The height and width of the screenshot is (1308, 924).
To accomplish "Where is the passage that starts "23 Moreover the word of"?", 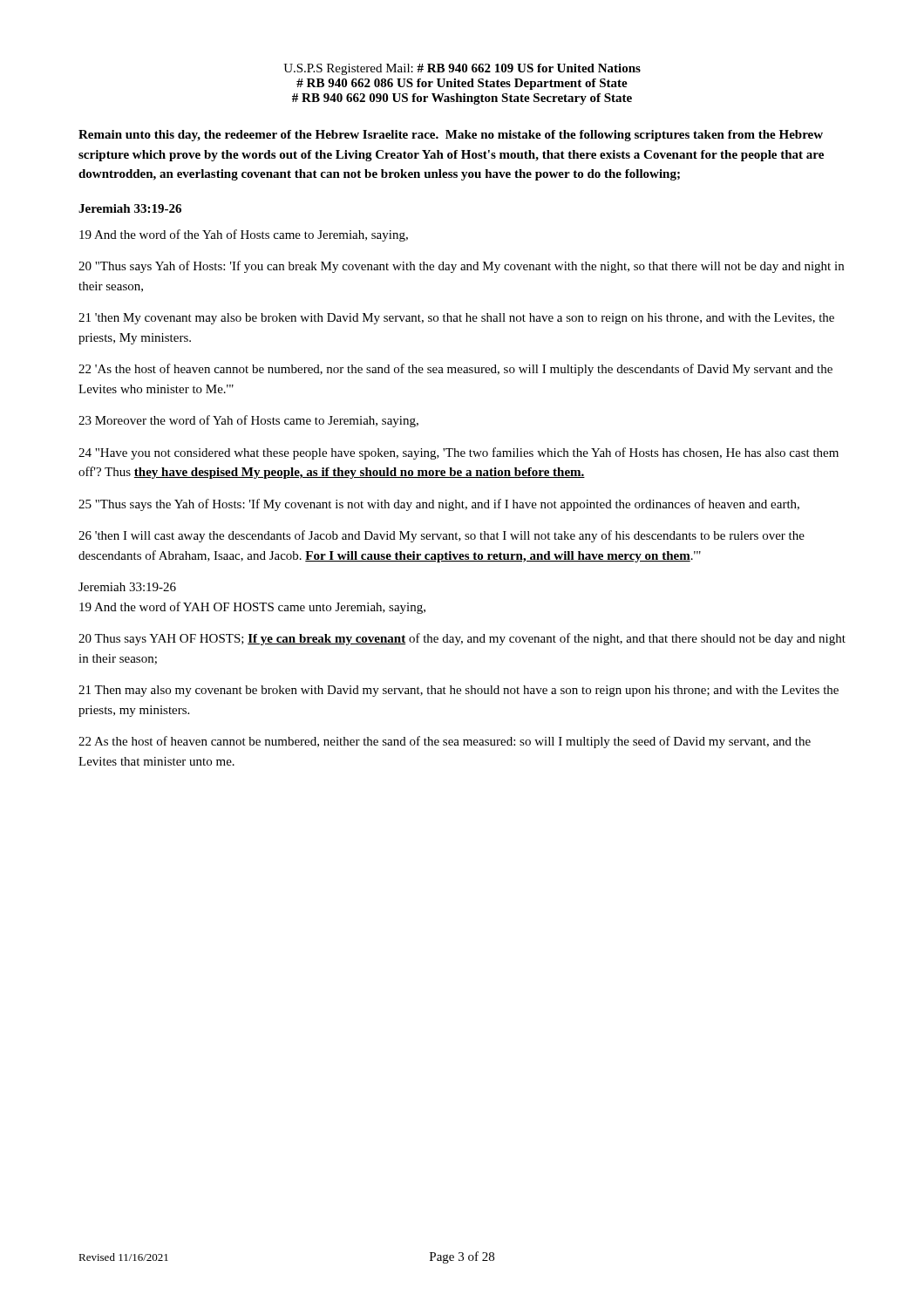I will click(249, 420).
